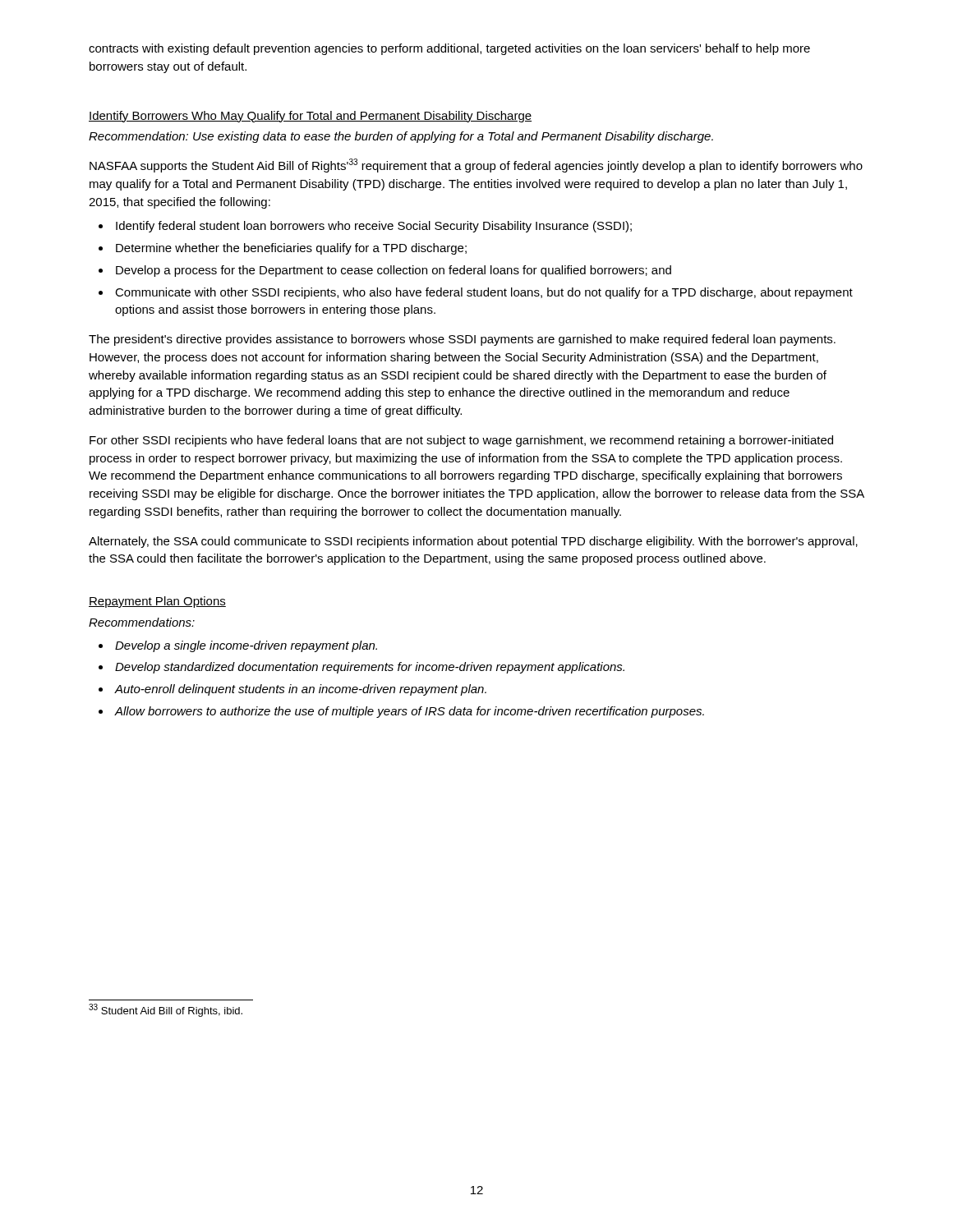Locate the list item that reads "Develop a single income-driven repayment plan."
The width and height of the screenshot is (953, 1232).
[x=247, y=645]
